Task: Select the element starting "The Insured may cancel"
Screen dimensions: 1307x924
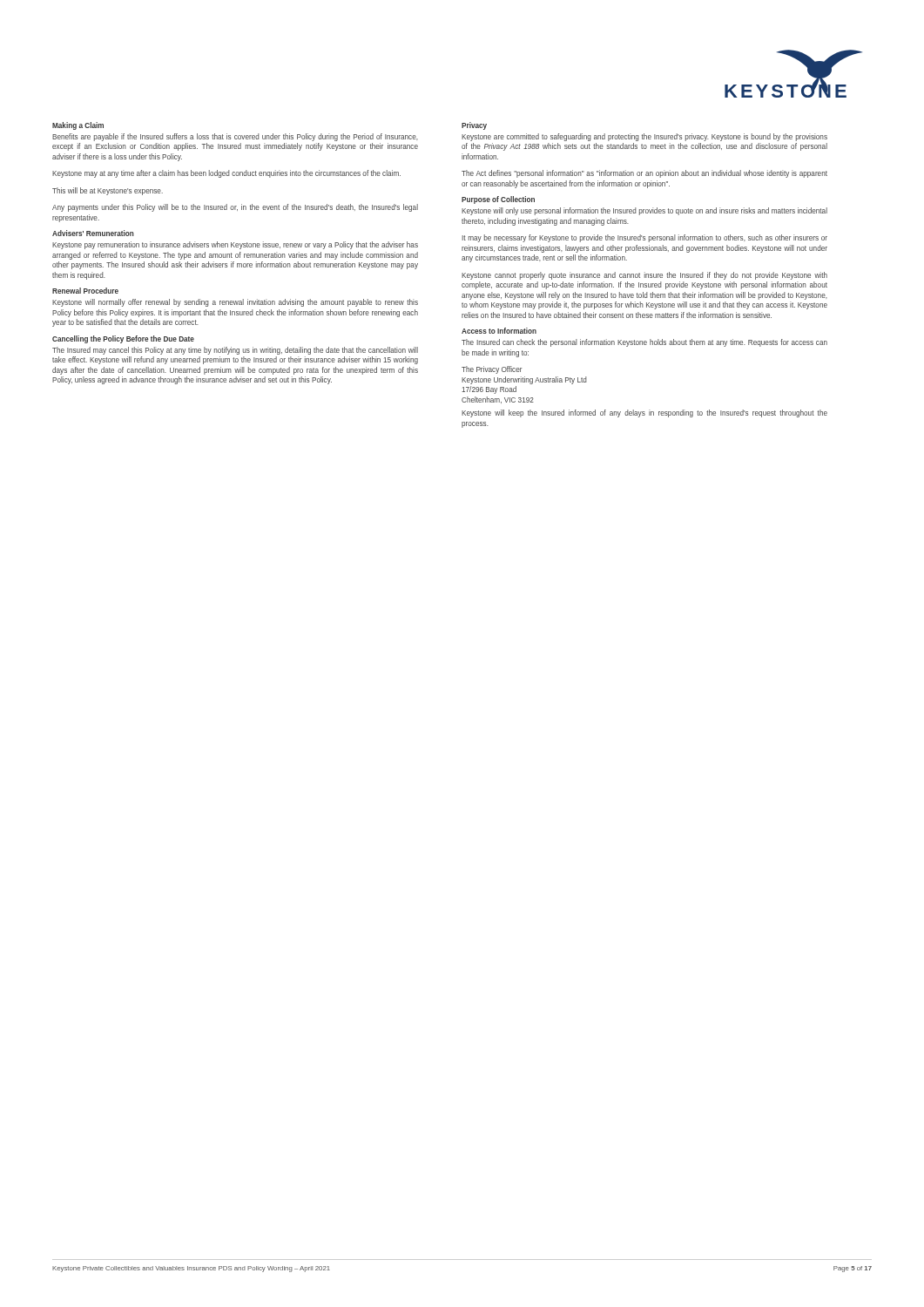Action: pos(235,366)
